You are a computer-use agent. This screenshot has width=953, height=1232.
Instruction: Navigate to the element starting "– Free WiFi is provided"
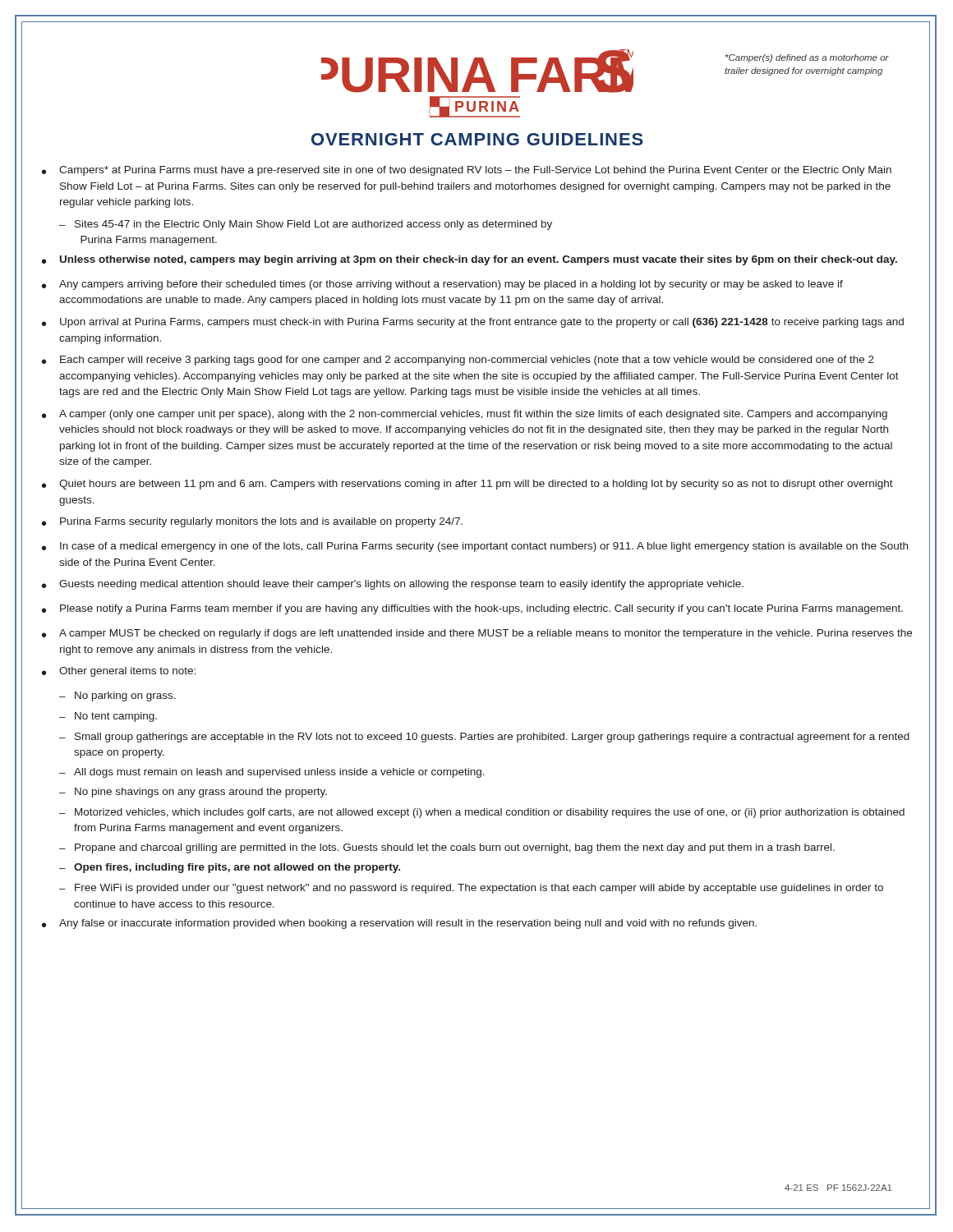pos(486,896)
